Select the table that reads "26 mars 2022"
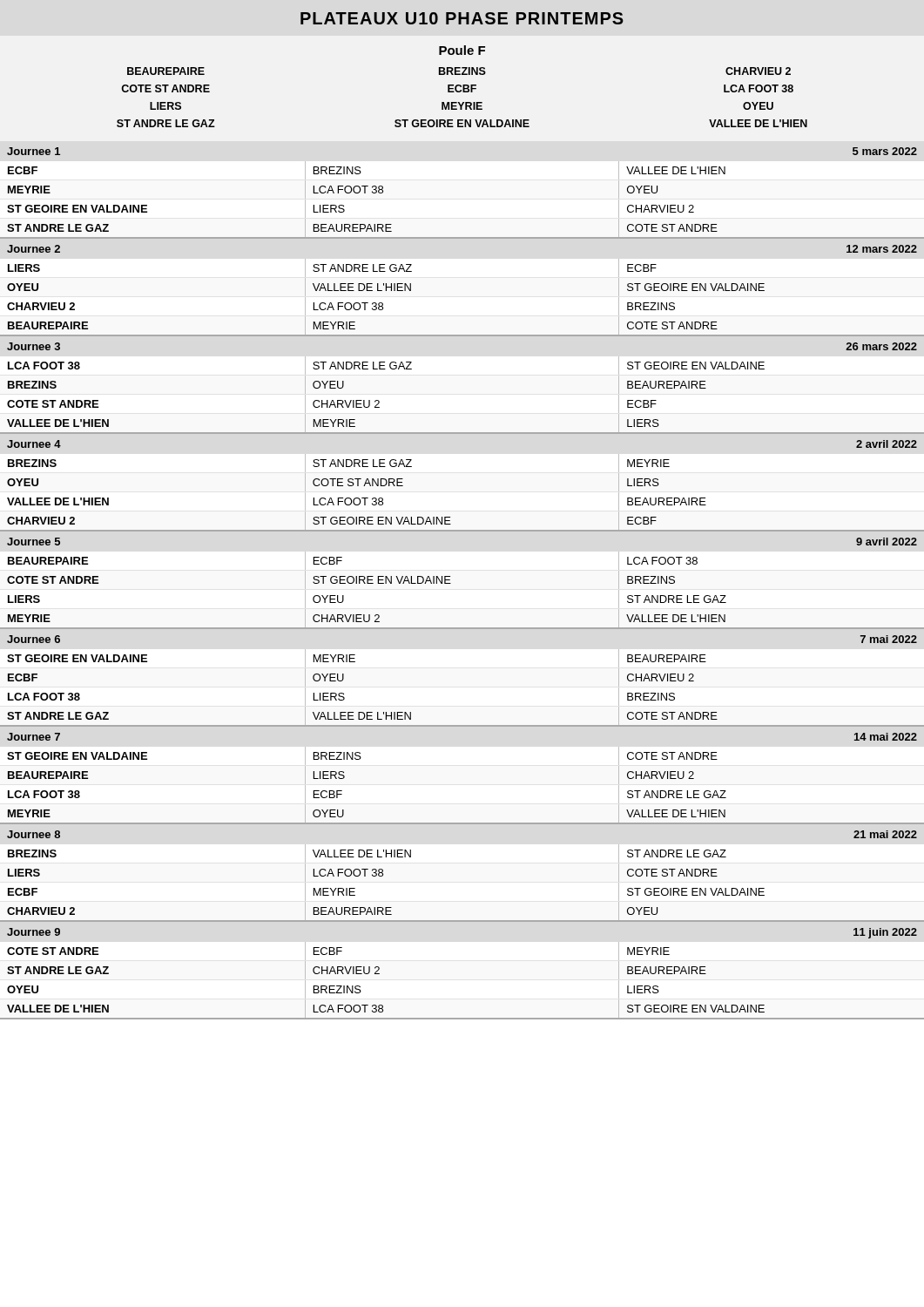This screenshot has height=1307, width=924. click(462, 385)
